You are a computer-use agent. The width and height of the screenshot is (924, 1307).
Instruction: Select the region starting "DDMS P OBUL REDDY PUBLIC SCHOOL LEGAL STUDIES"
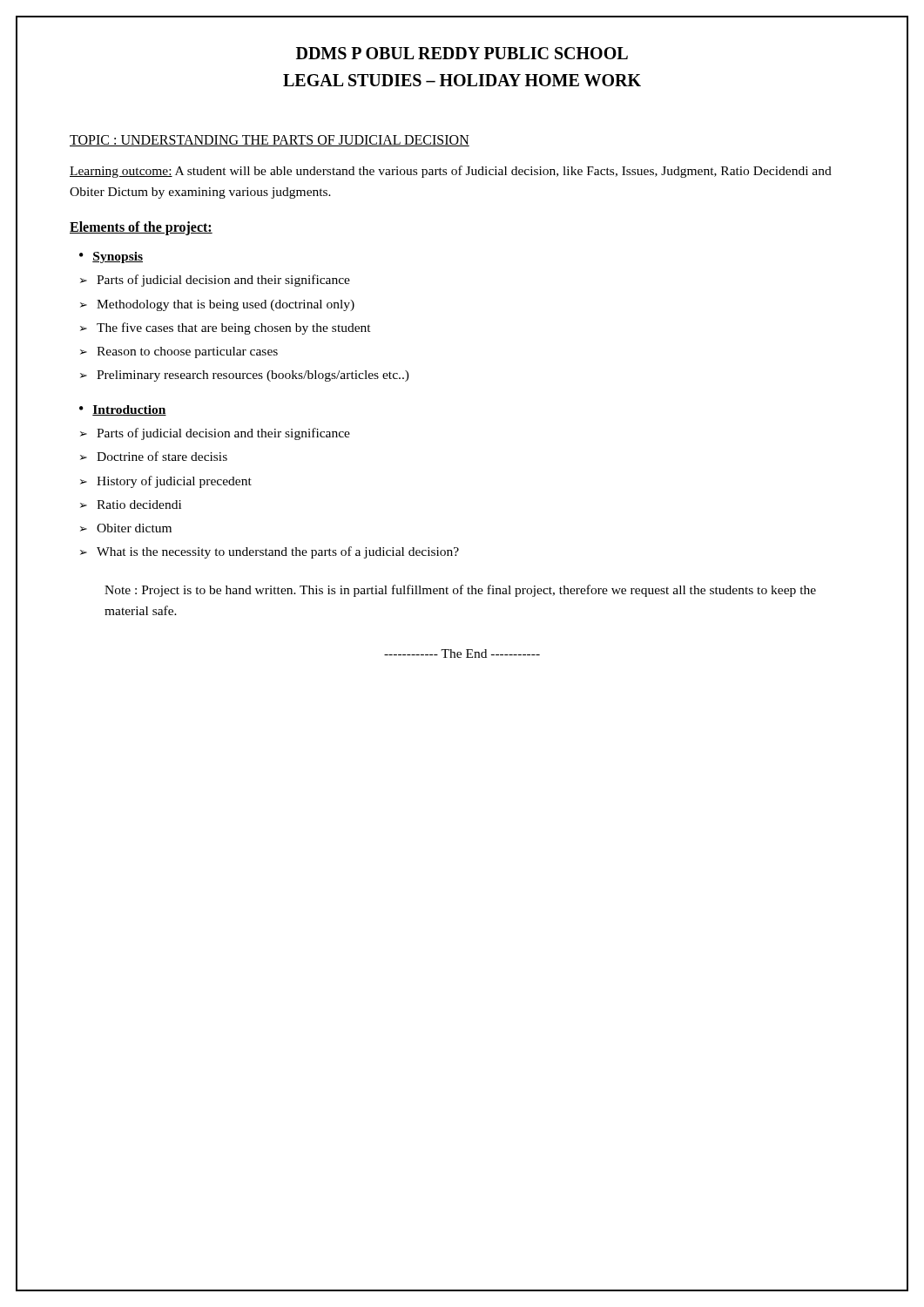coord(462,67)
